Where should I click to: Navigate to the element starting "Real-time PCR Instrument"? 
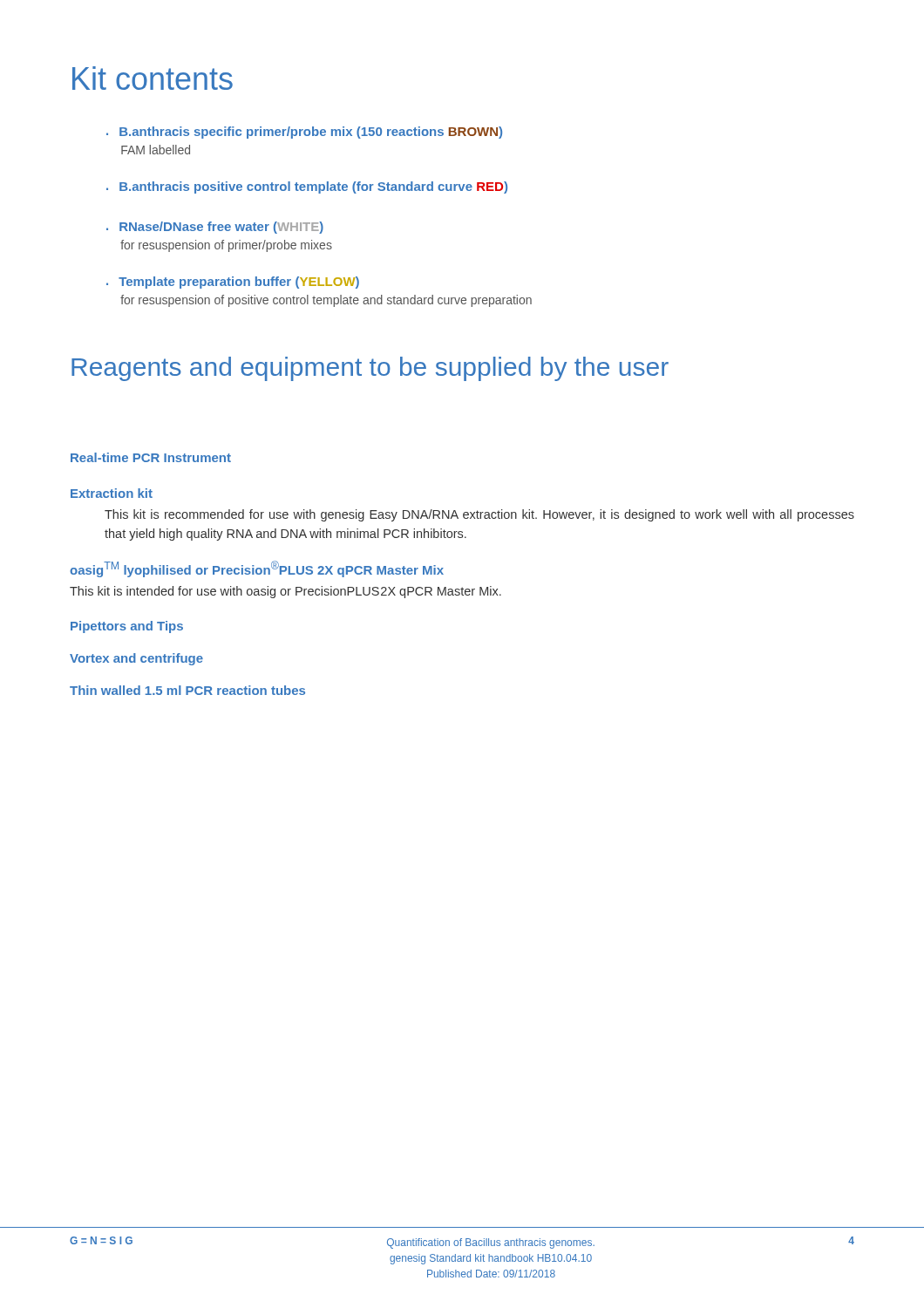[150, 457]
